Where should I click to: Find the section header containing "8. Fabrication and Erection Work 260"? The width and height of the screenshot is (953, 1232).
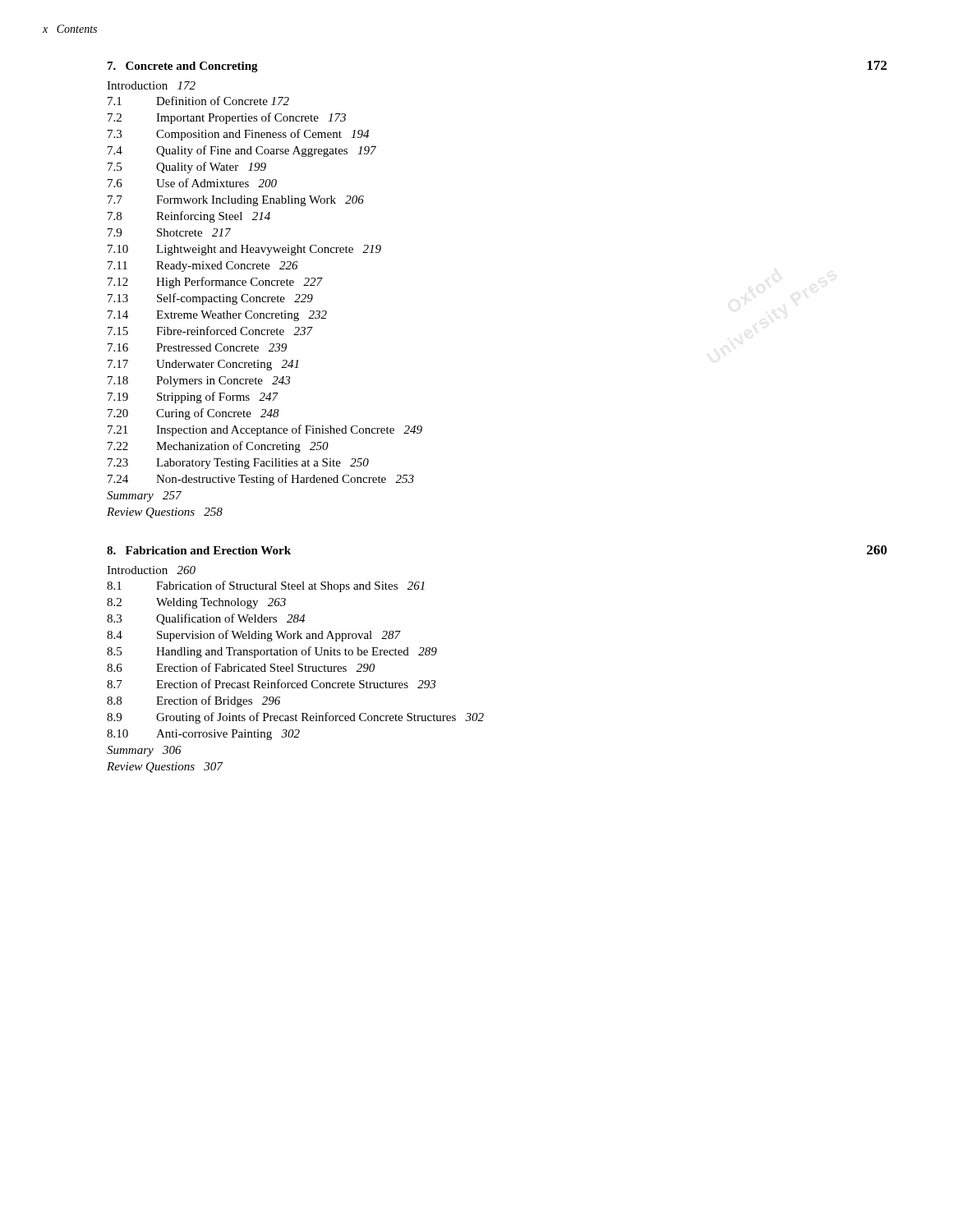[199, 549]
